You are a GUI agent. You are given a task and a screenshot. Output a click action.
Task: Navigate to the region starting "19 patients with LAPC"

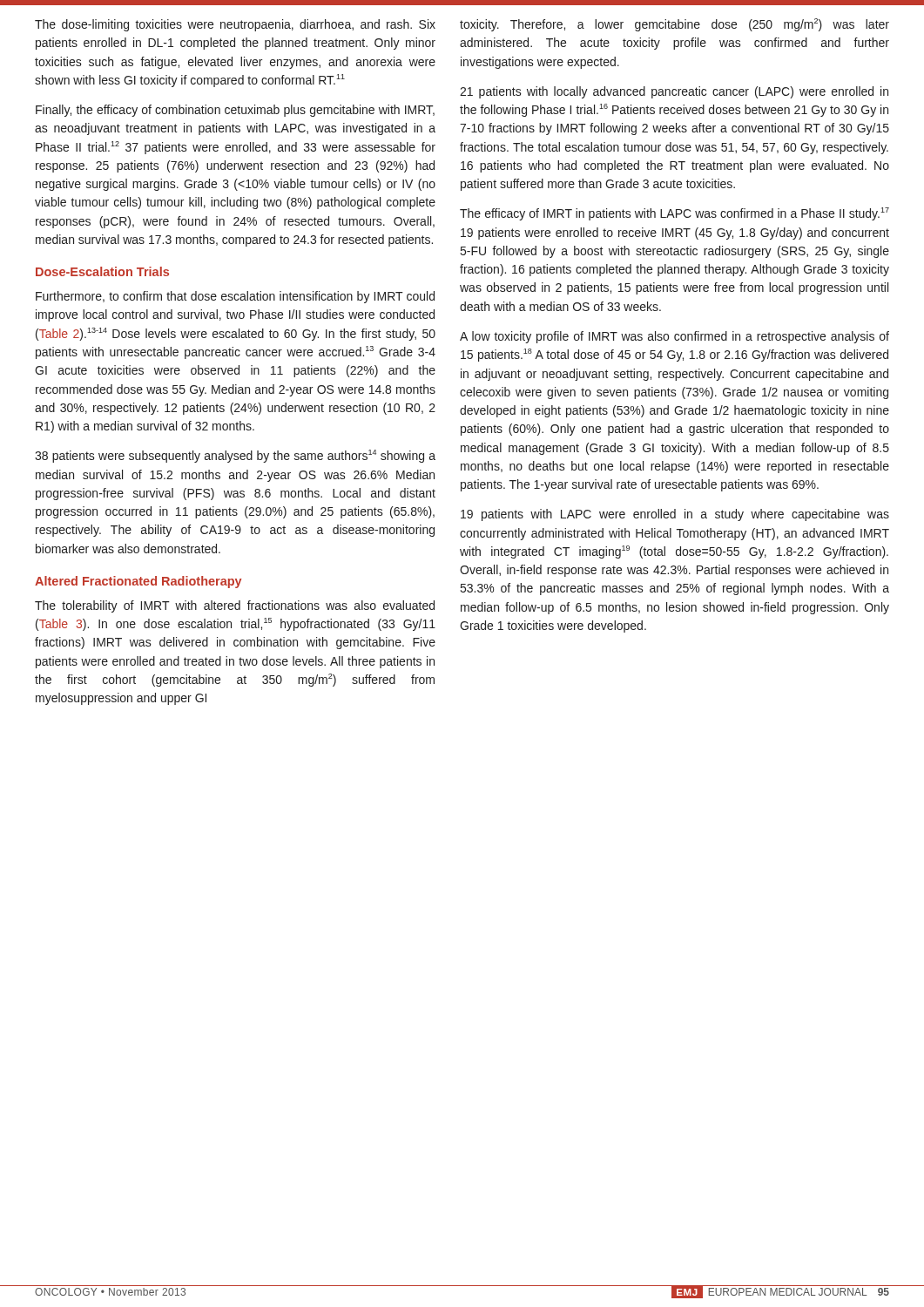[674, 571]
